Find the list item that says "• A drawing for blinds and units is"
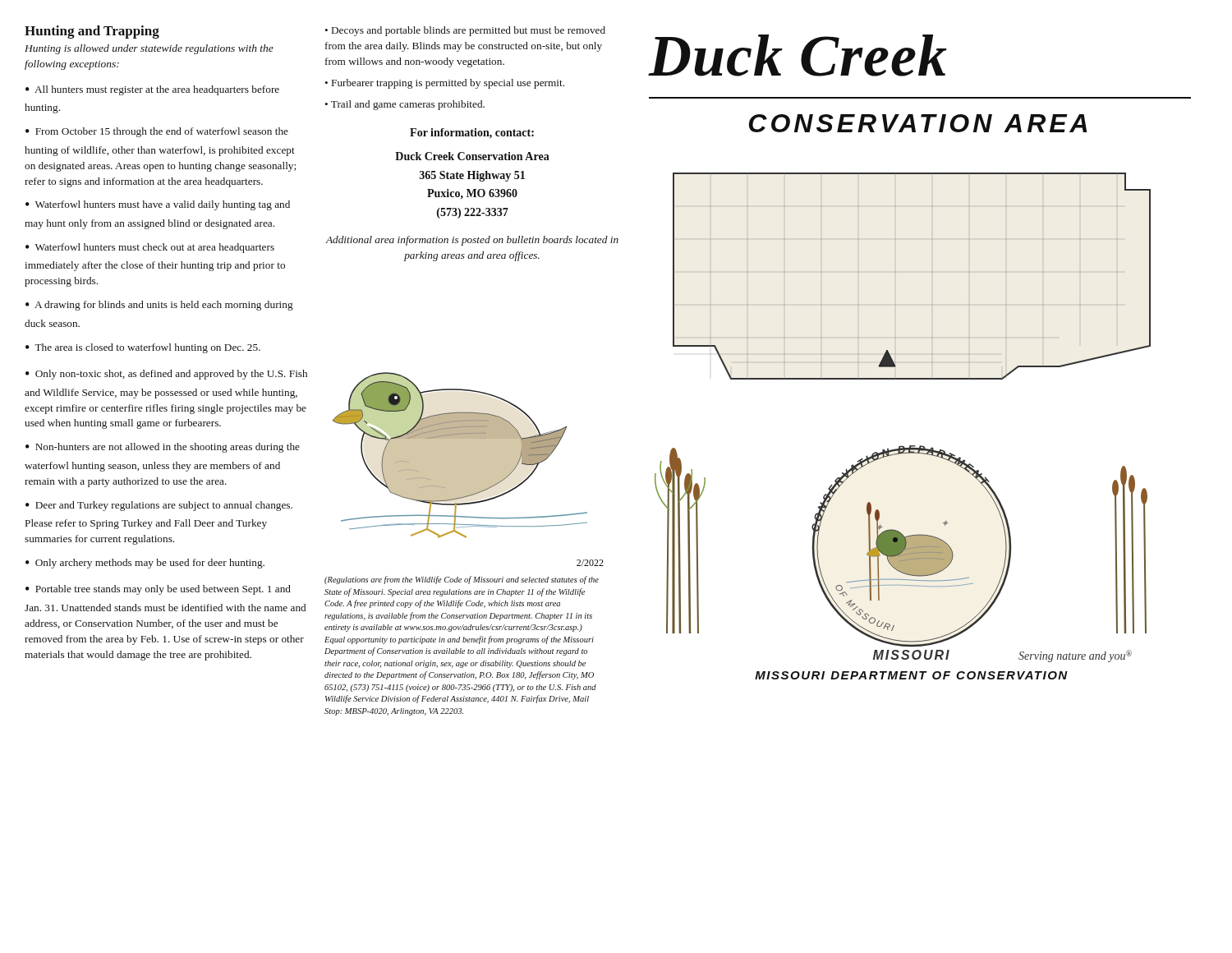The width and height of the screenshot is (1232, 953). tap(159, 313)
